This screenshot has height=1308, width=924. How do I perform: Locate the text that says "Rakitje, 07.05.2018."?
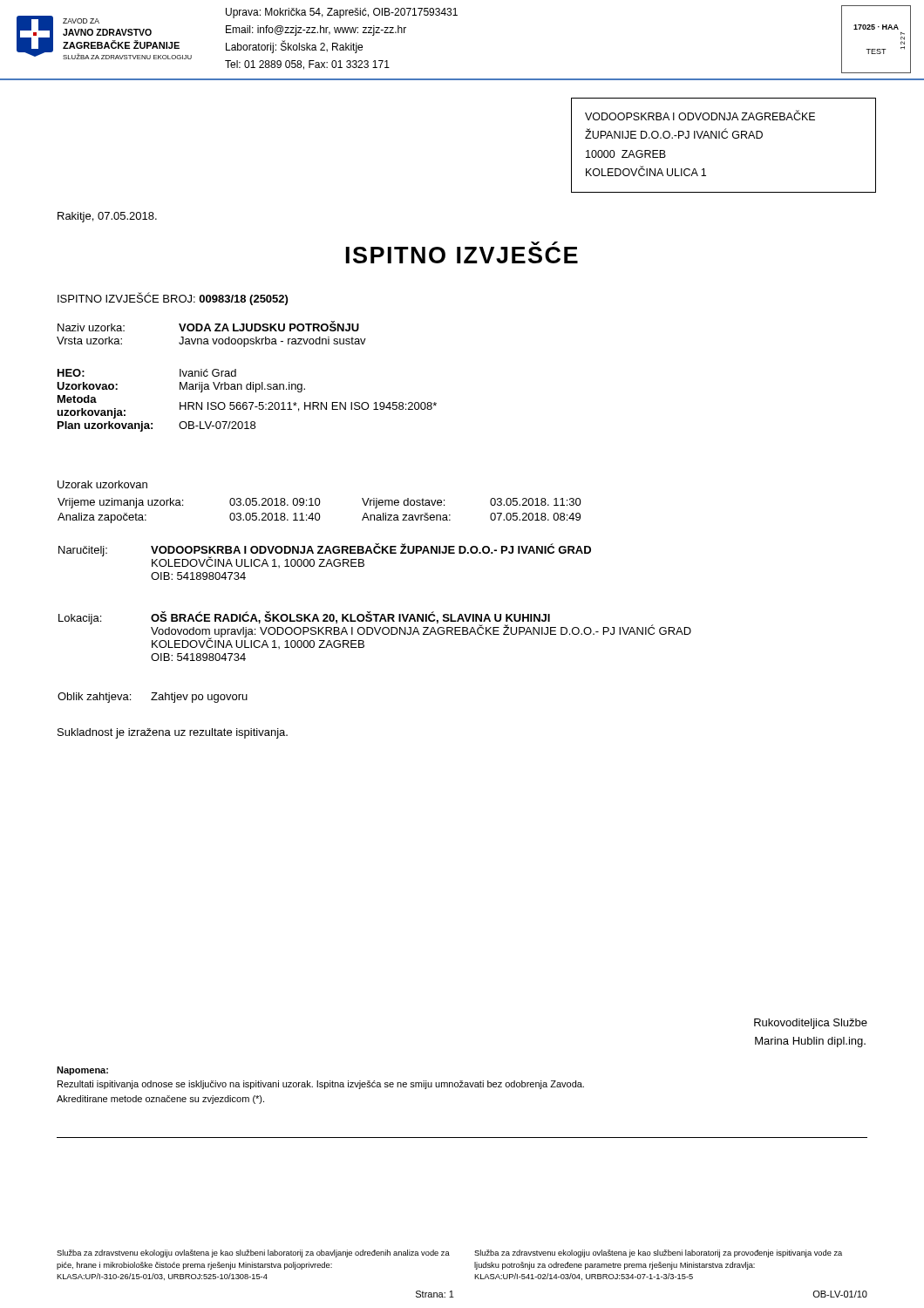(x=107, y=216)
